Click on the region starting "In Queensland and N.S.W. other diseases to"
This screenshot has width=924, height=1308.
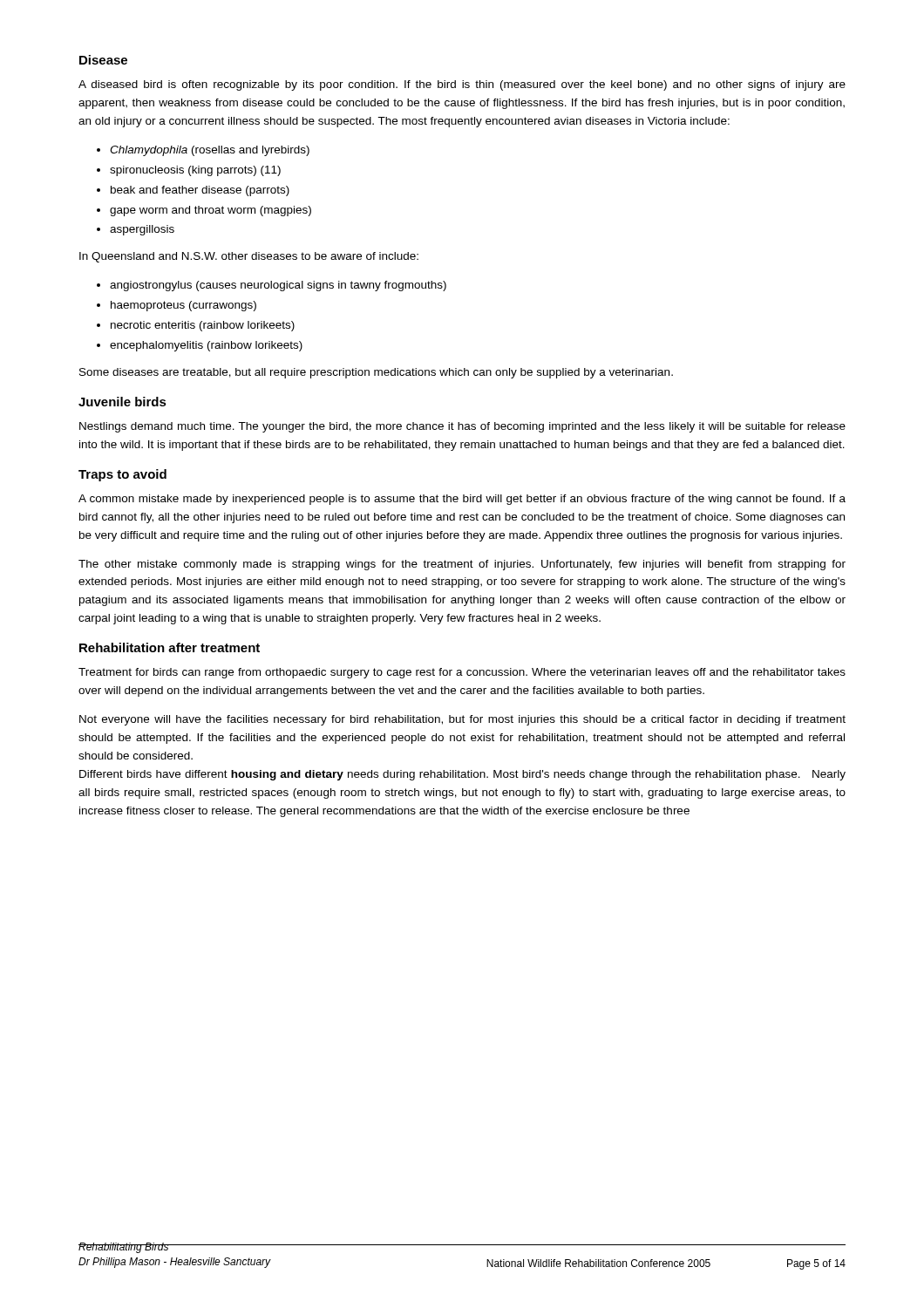[249, 256]
